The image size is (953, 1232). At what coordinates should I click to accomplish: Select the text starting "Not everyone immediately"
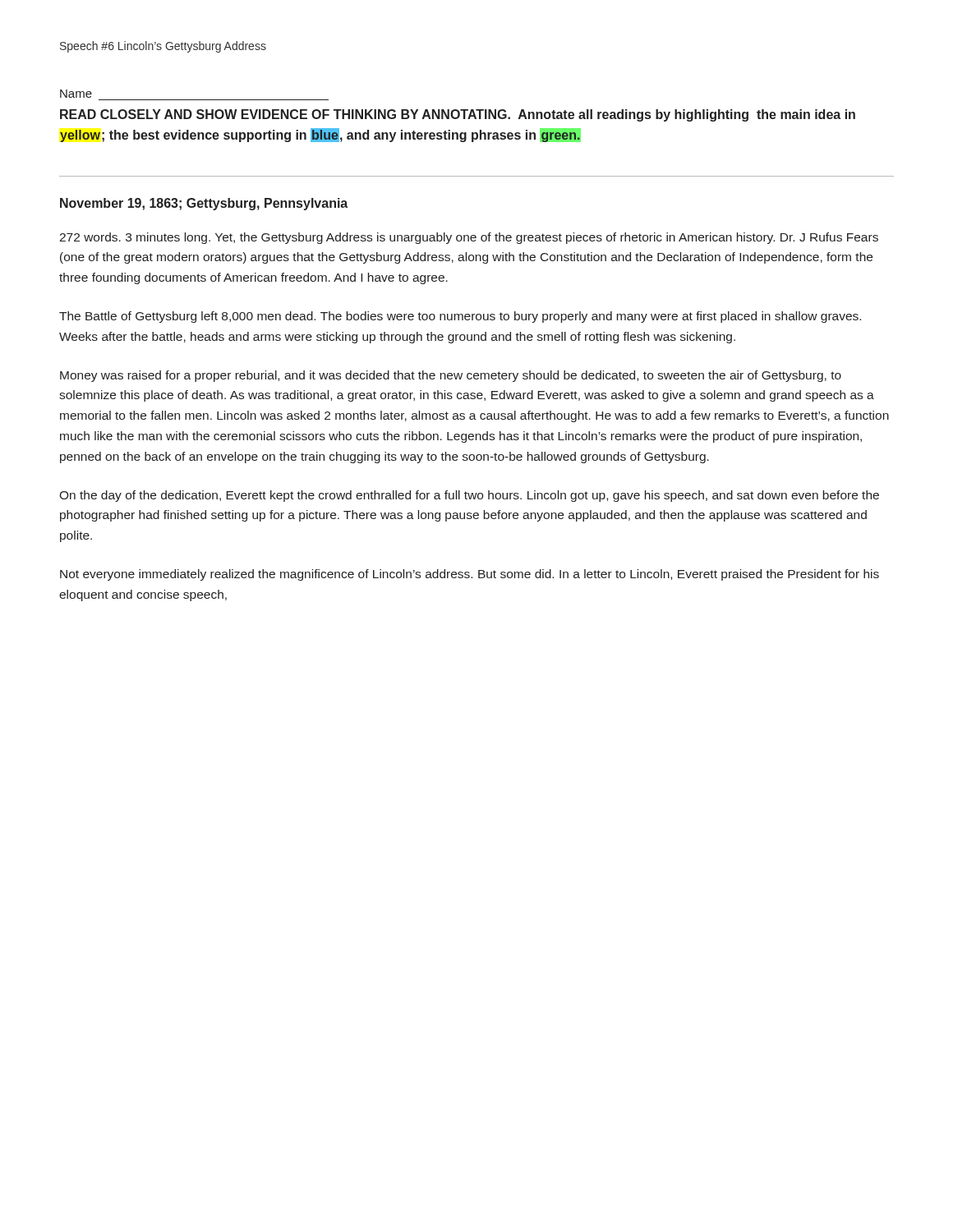pyautogui.click(x=469, y=584)
